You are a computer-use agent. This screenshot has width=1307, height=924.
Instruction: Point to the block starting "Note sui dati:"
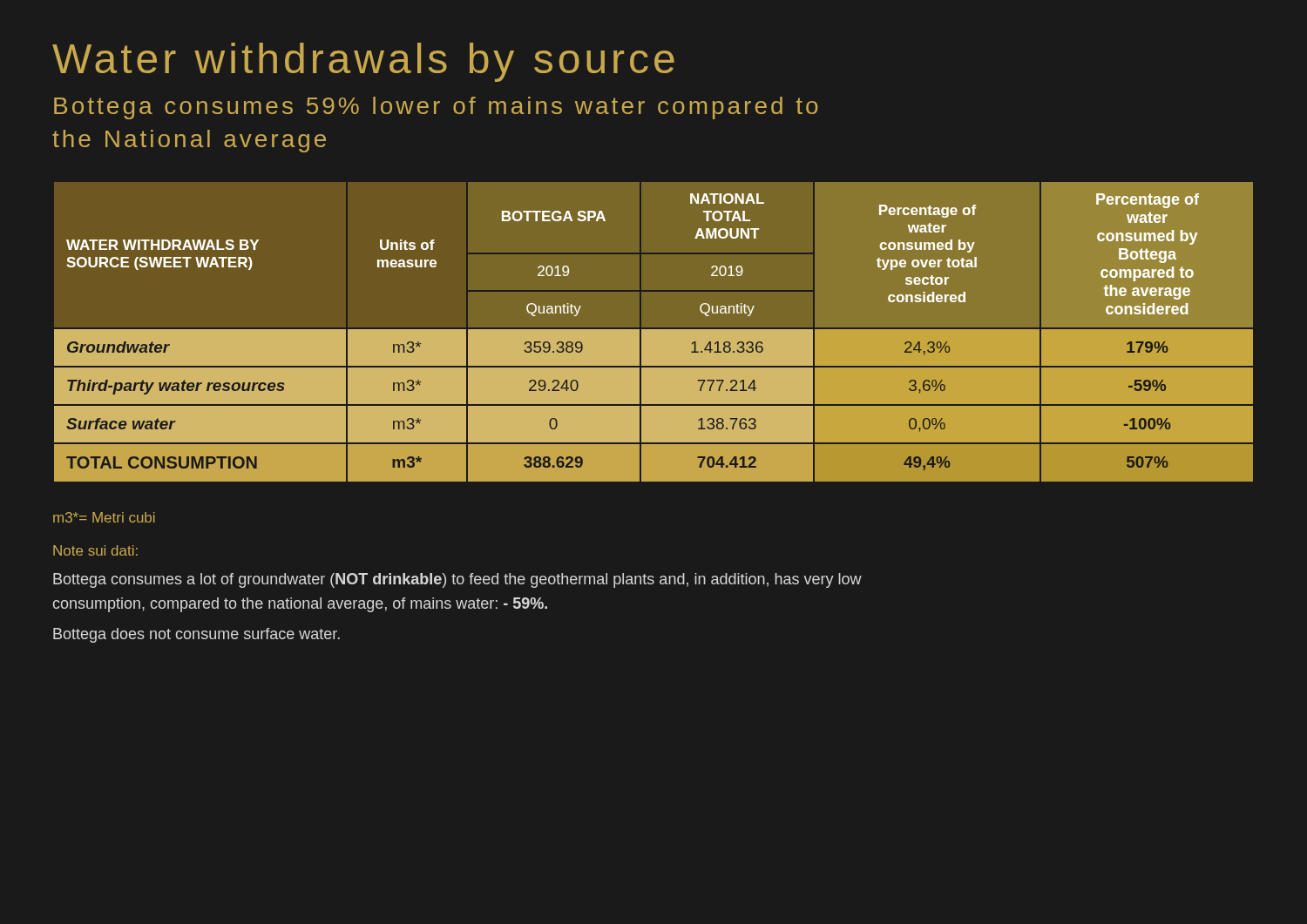(96, 550)
